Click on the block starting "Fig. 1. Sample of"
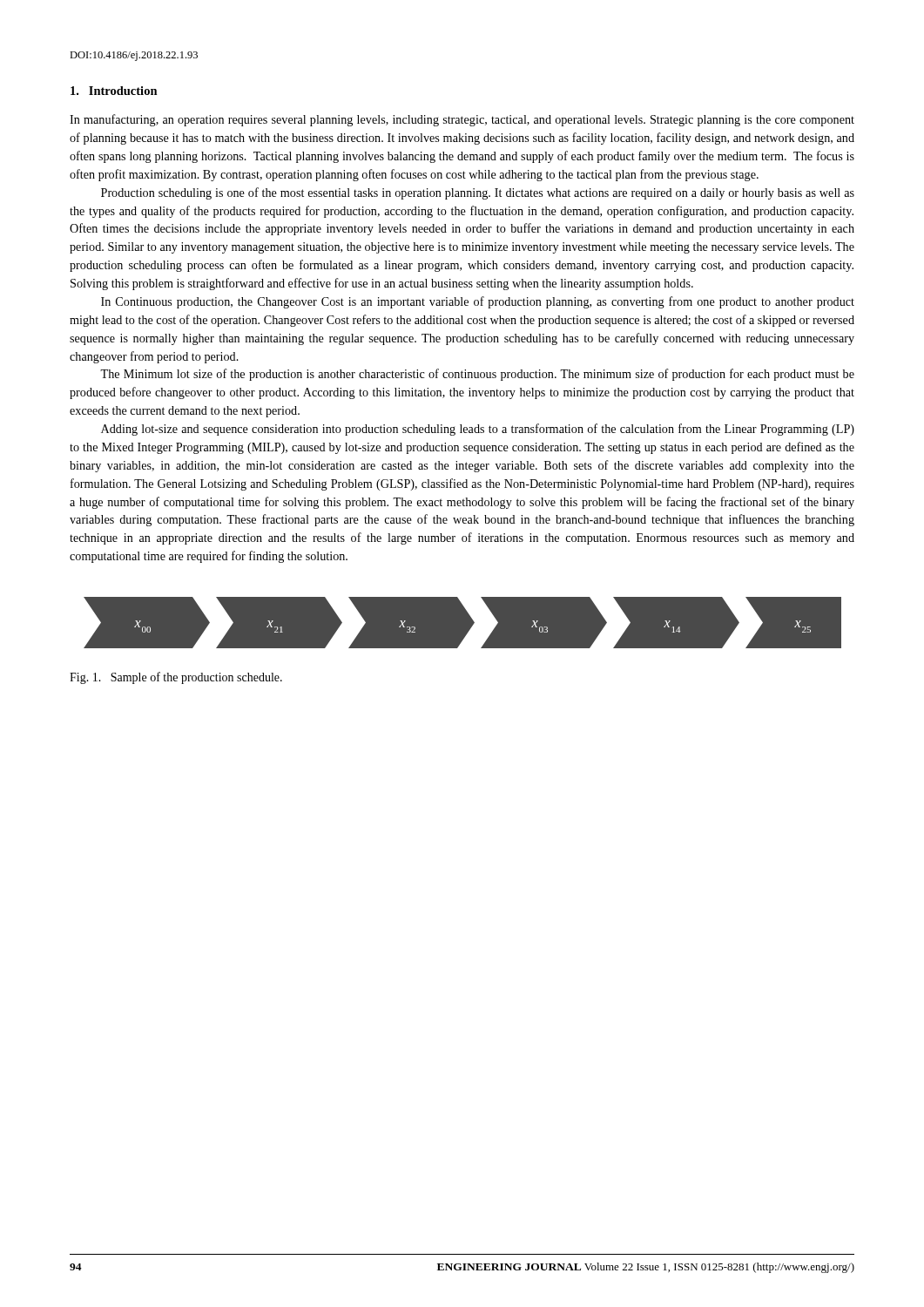This screenshot has width=924, height=1307. tap(176, 678)
